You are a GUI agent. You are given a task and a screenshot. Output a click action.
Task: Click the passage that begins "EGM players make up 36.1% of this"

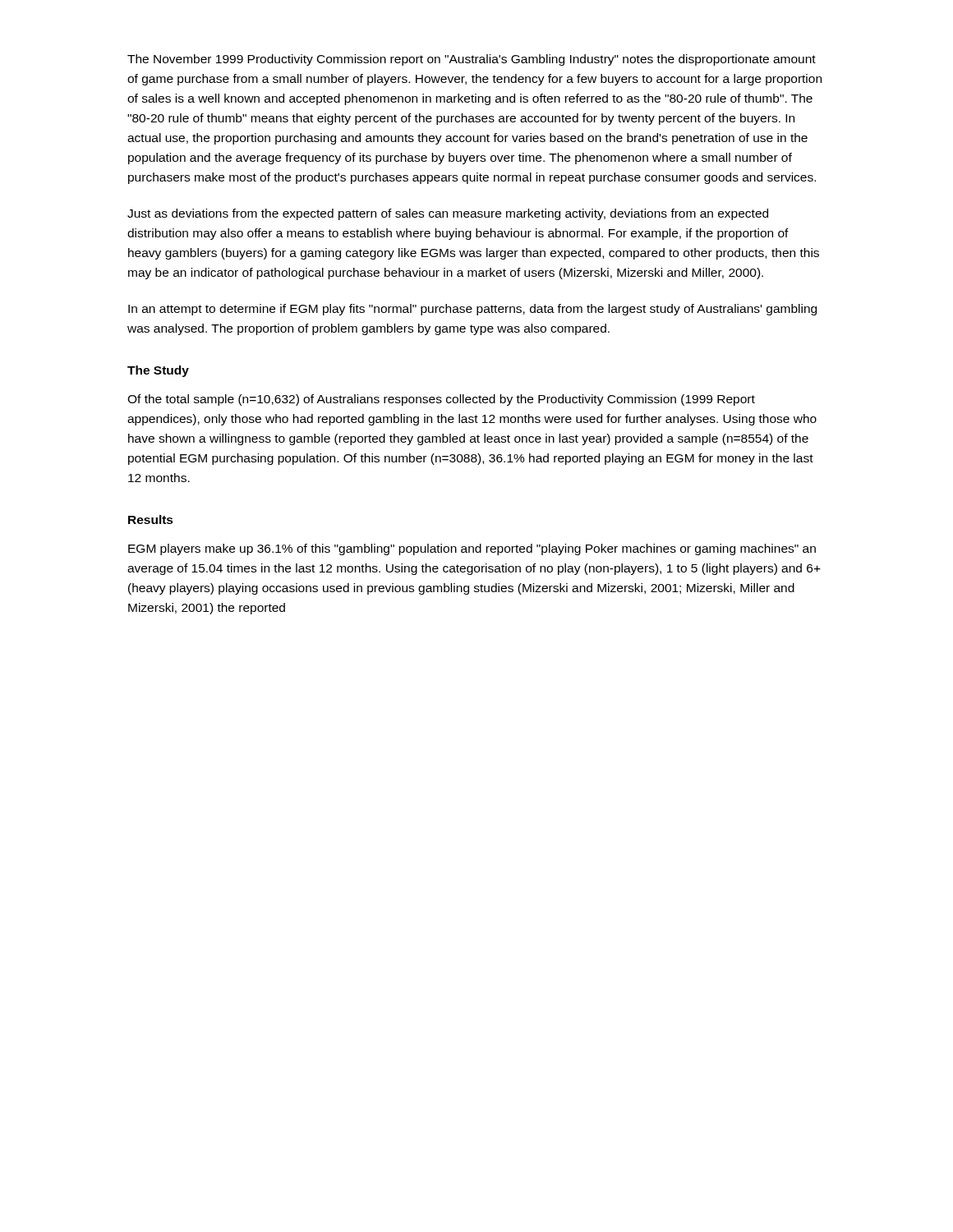pos(474,578)
